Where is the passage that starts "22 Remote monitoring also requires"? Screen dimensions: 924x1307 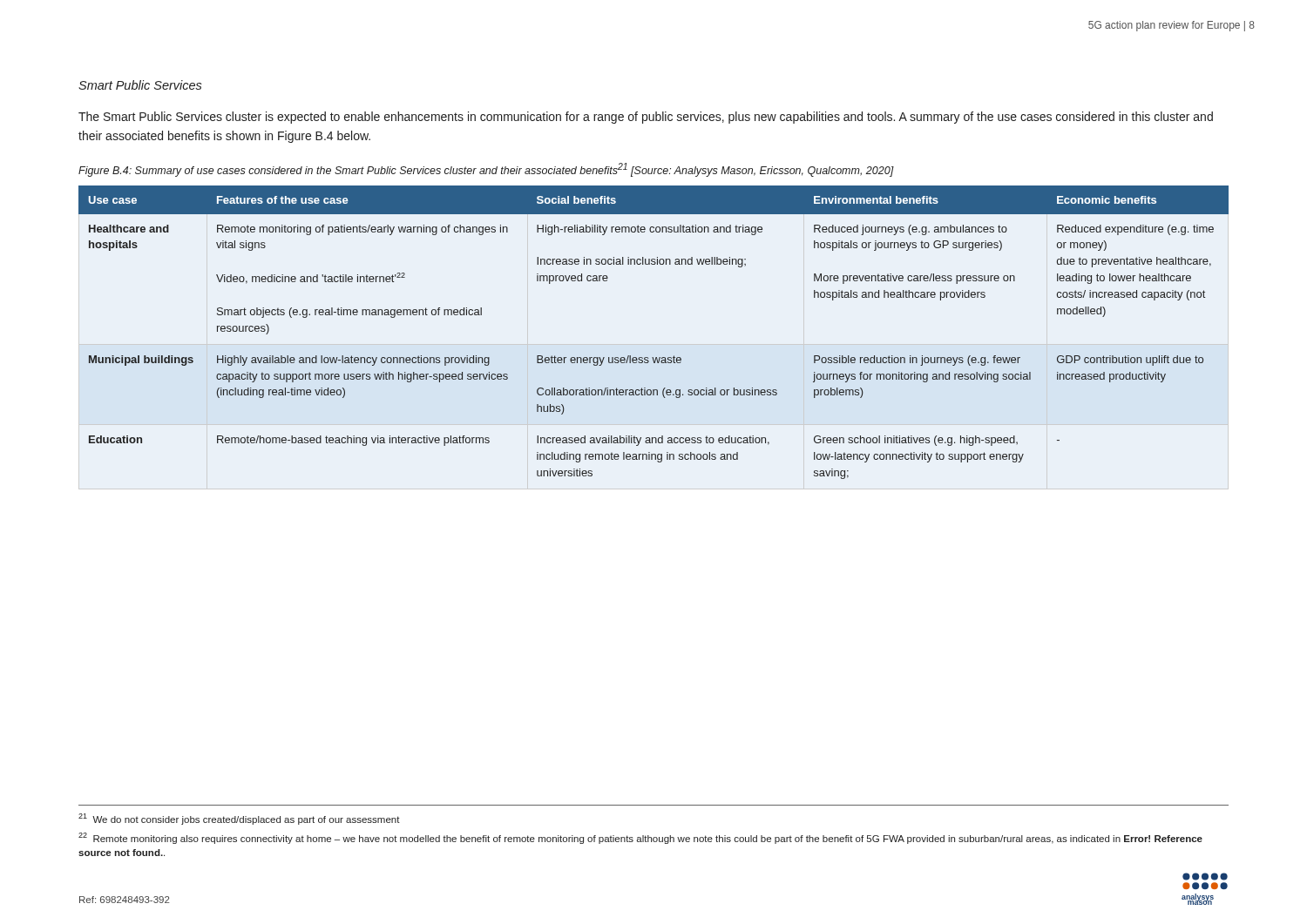point(640,844)
